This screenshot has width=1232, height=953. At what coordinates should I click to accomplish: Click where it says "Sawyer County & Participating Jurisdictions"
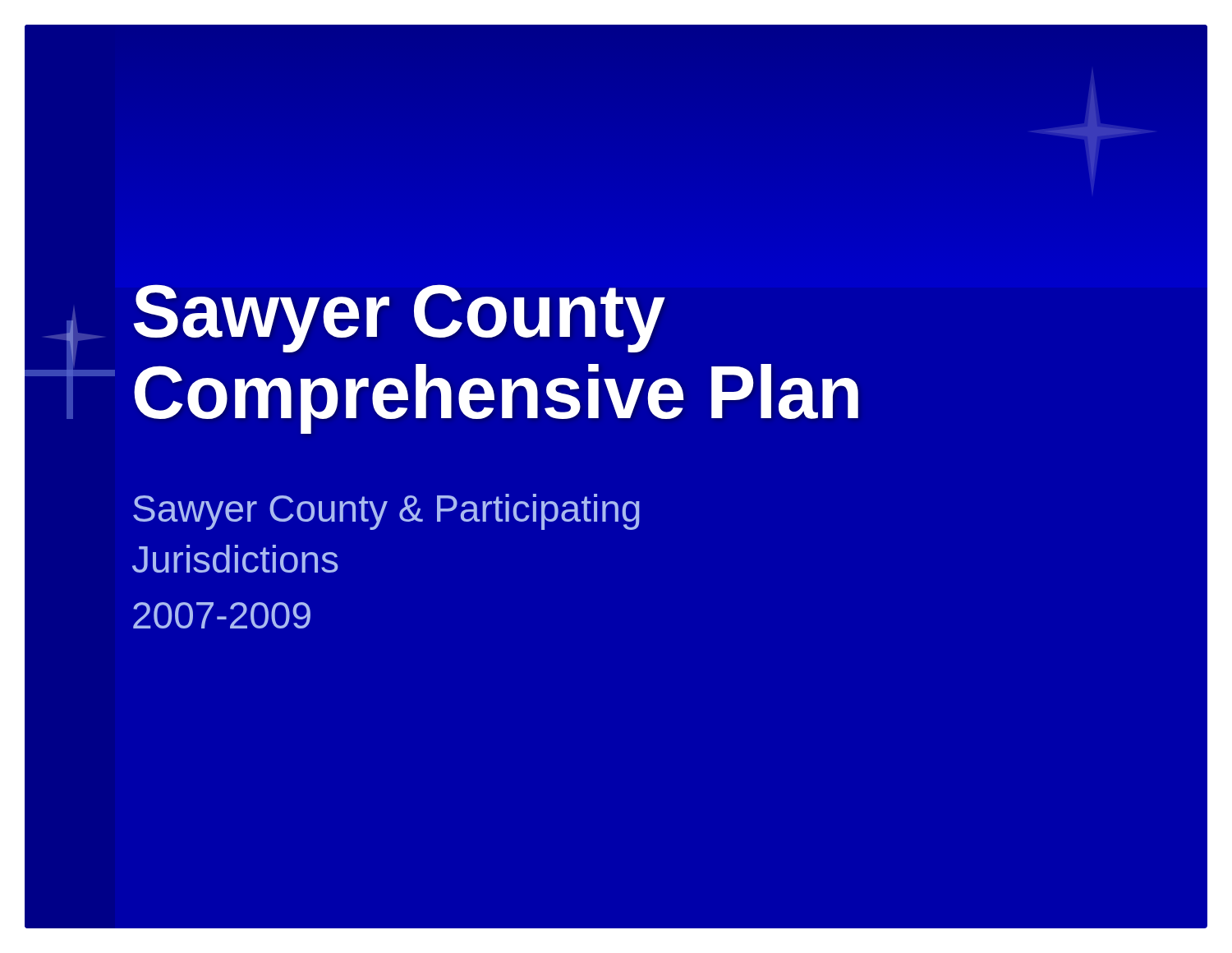[x=387, y=534]
